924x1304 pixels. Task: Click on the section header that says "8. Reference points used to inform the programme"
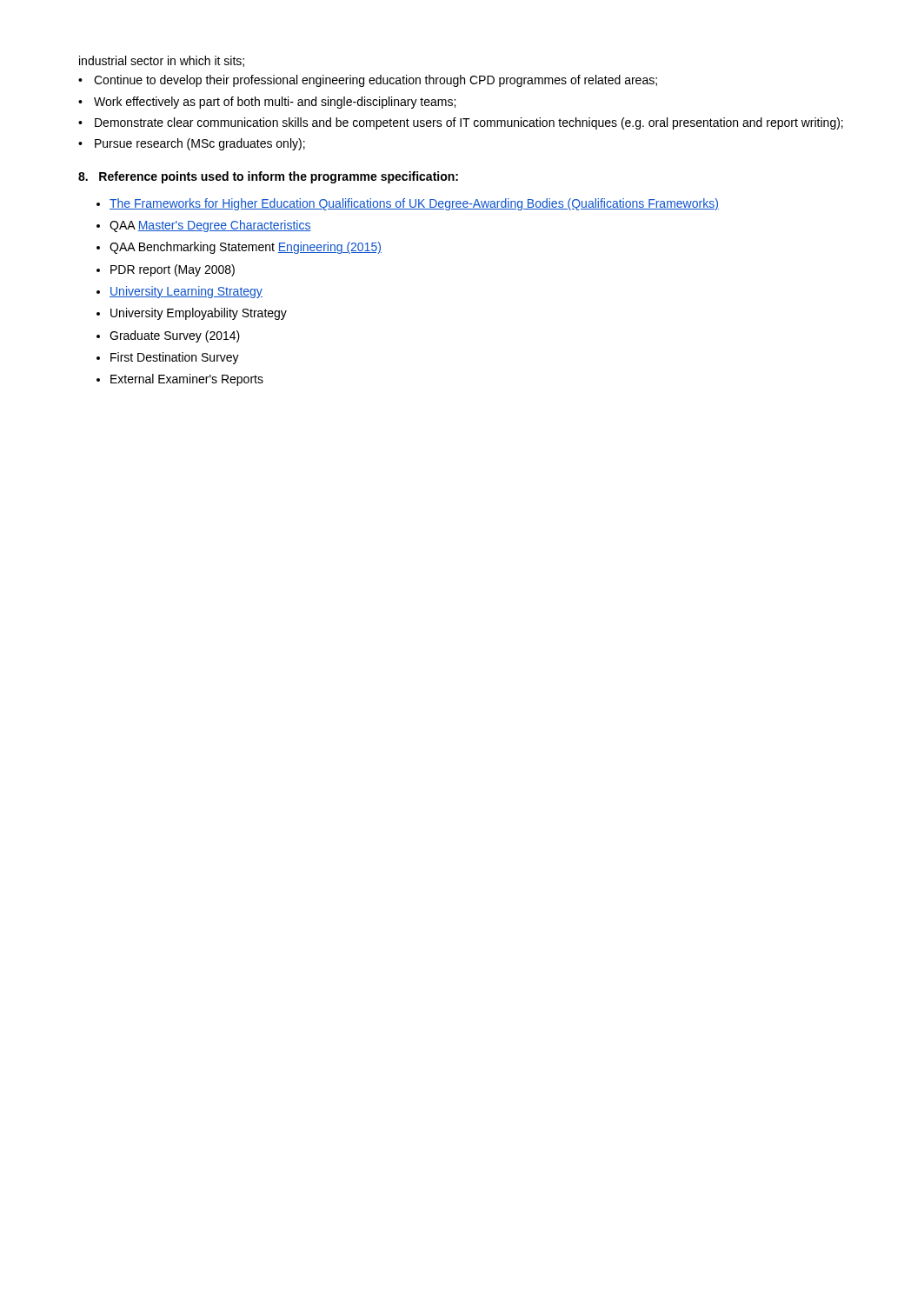coord(269,177)
